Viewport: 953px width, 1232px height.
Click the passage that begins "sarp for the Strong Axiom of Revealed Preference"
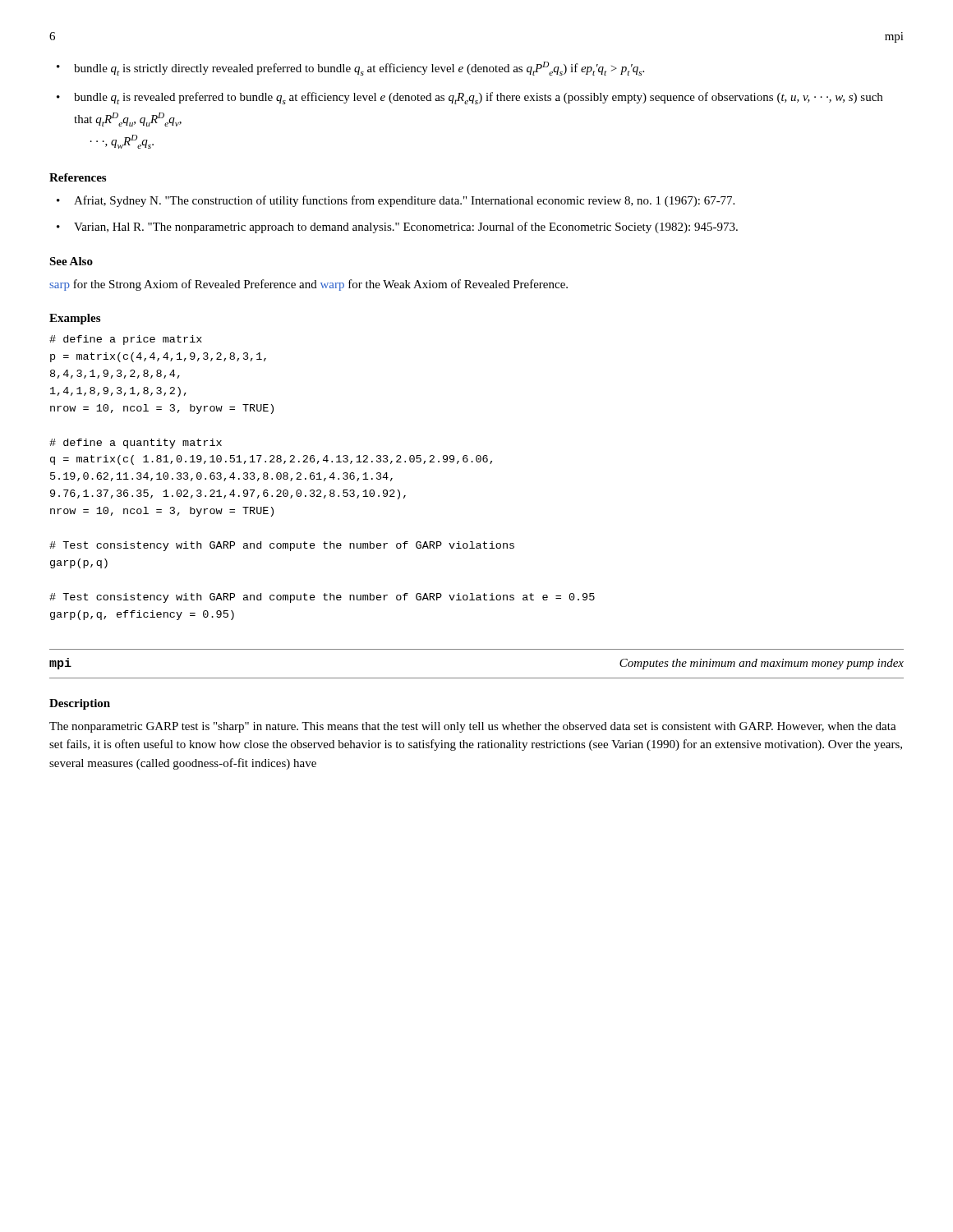pos(309,284)
